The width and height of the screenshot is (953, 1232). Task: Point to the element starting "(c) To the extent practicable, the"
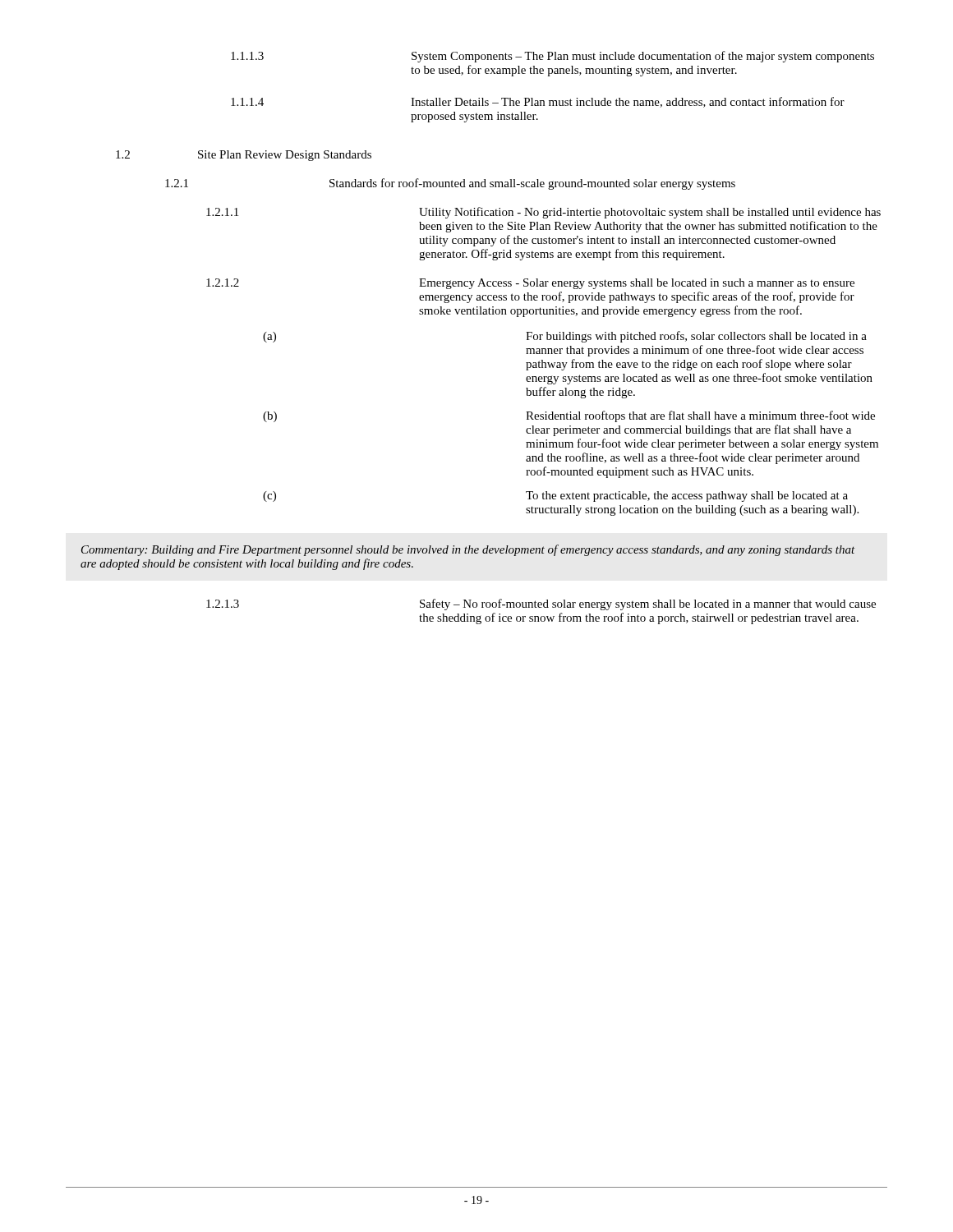555,496
